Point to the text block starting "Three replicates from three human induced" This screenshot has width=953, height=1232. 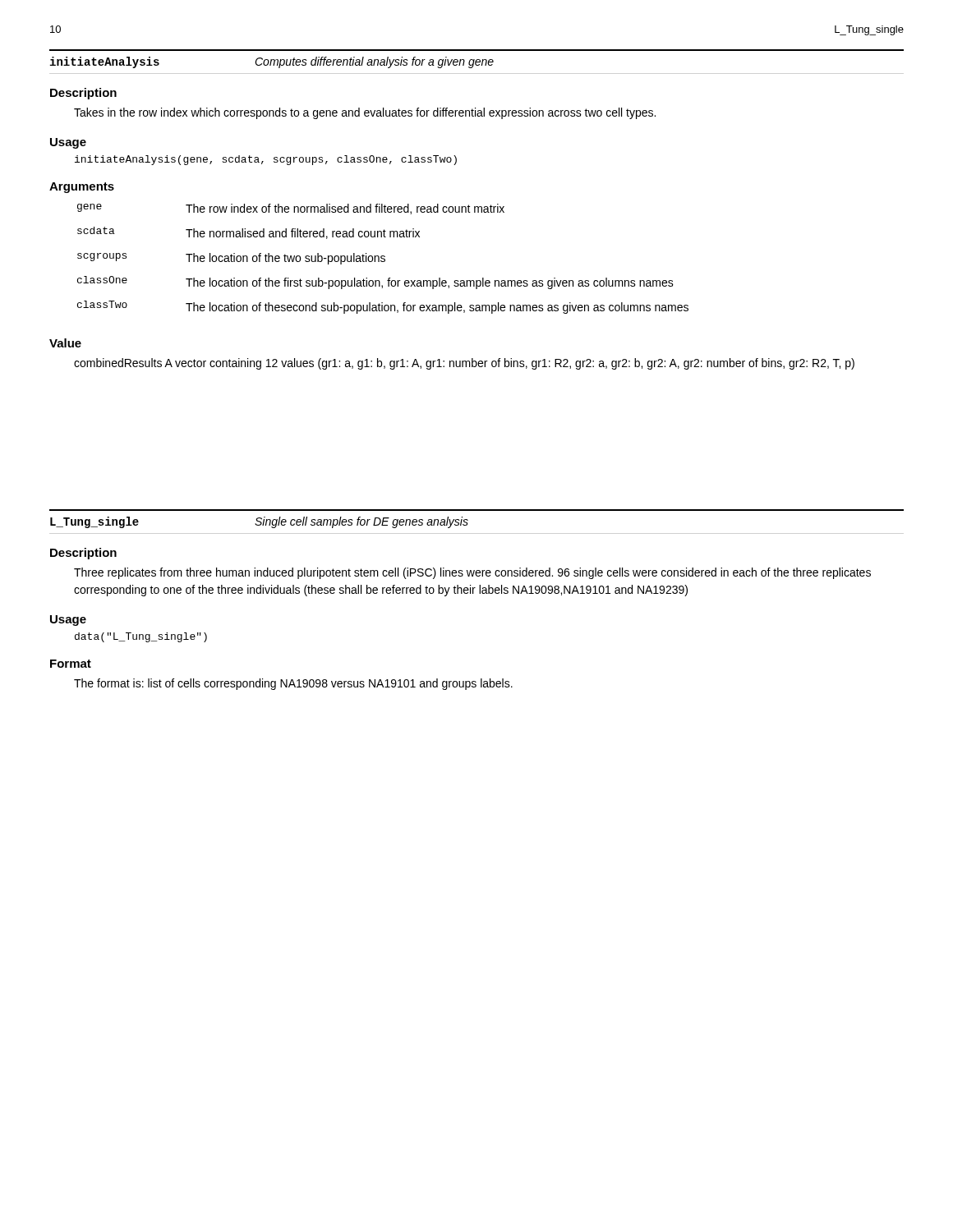[473, 581]
